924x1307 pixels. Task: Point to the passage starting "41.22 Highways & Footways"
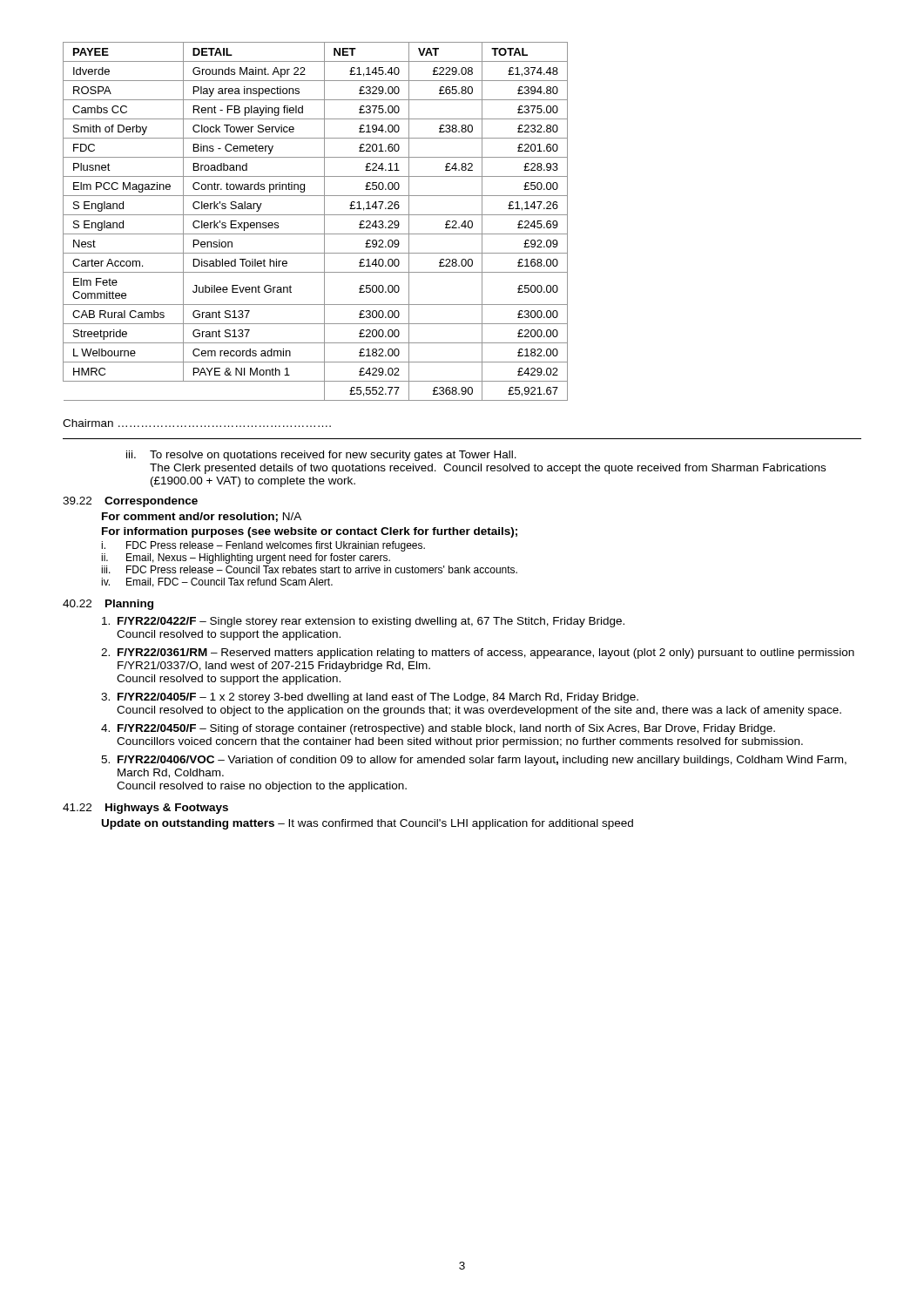coord(146,807)
